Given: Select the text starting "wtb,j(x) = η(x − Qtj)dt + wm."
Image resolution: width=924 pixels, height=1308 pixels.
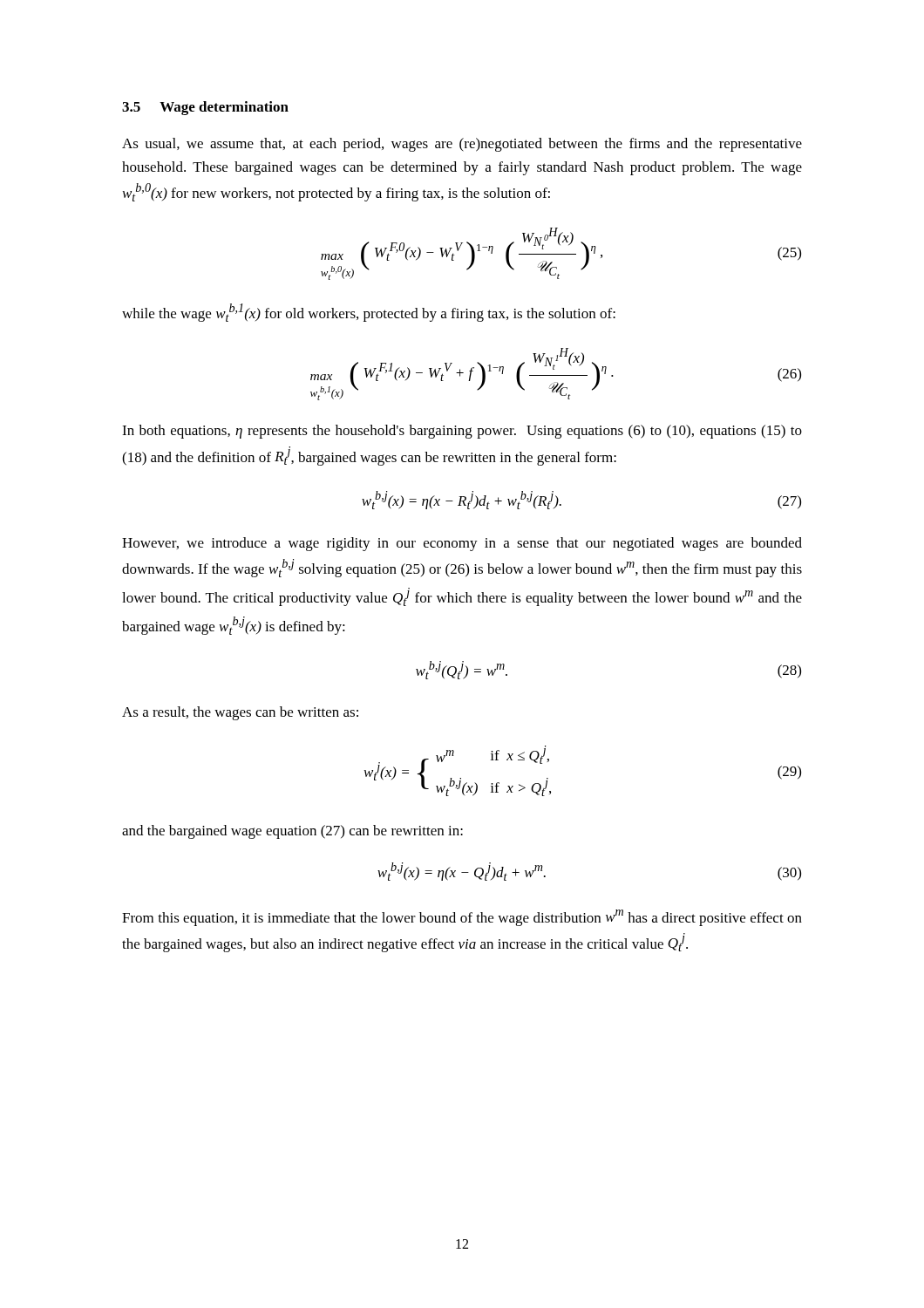Looking at the screenshot, I should tap(447, 872).
